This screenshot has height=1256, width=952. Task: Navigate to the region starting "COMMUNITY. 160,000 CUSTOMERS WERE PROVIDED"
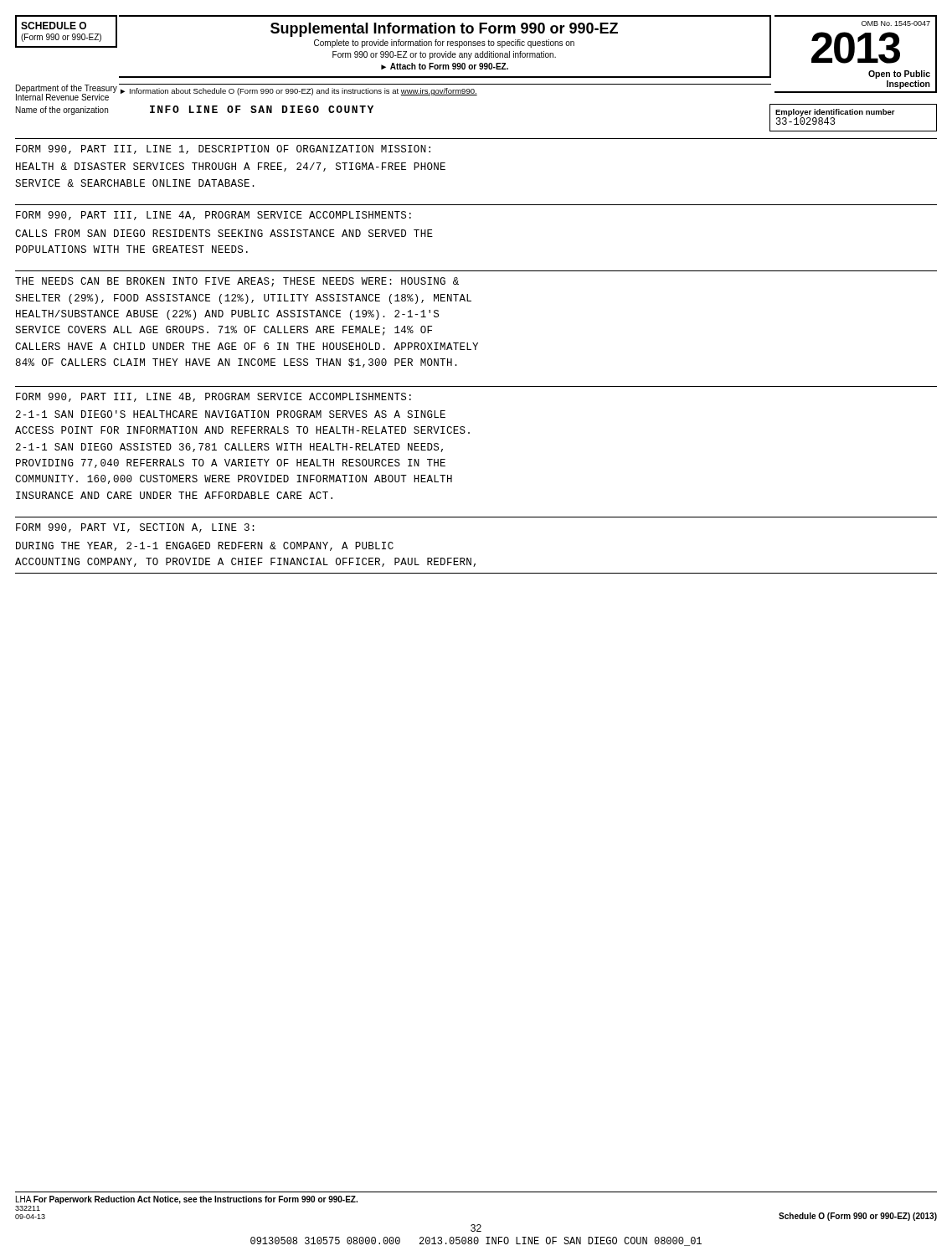[234, 479]
